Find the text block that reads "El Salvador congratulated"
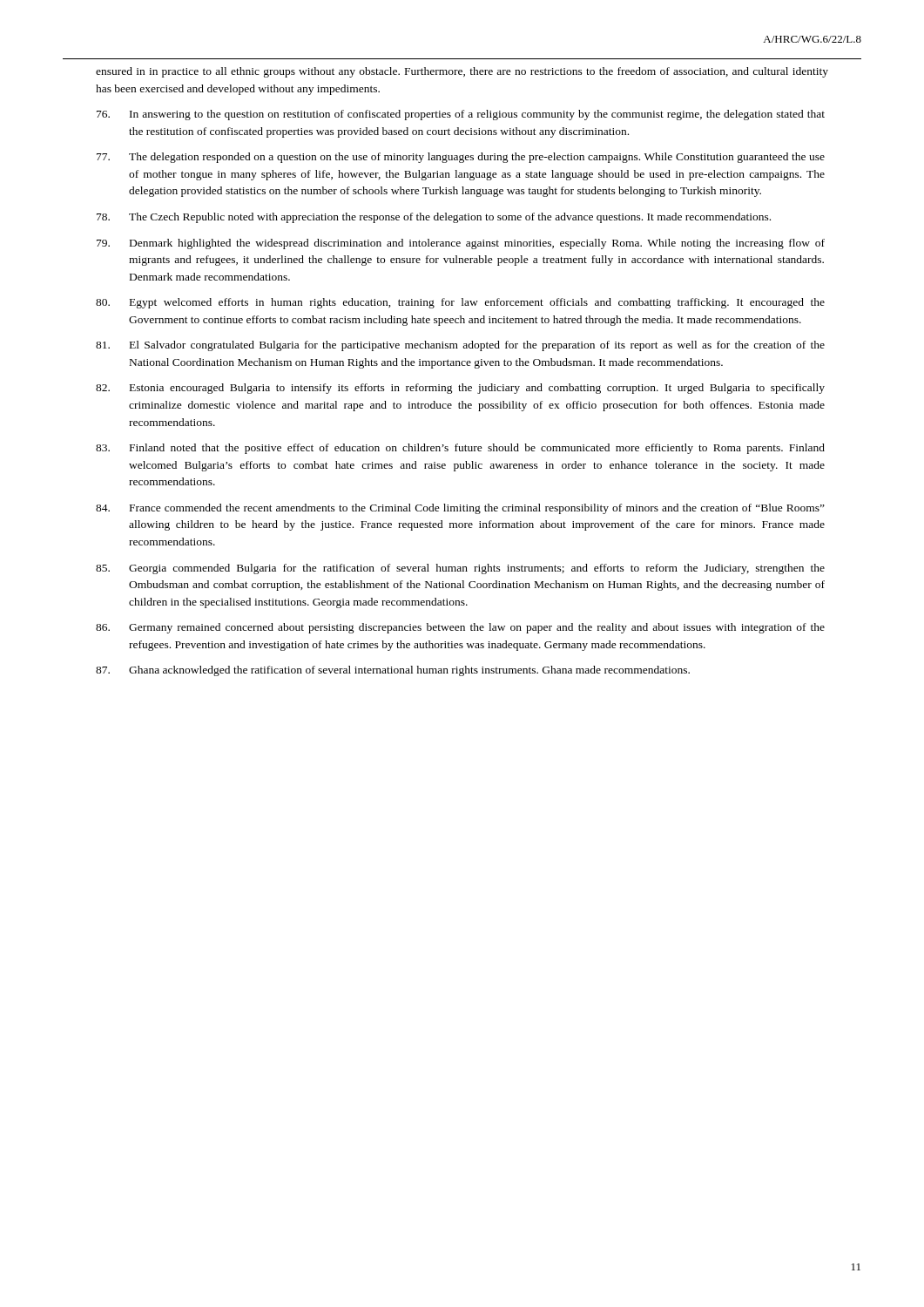The image size is (924, 1307). (x=460, y=354)
